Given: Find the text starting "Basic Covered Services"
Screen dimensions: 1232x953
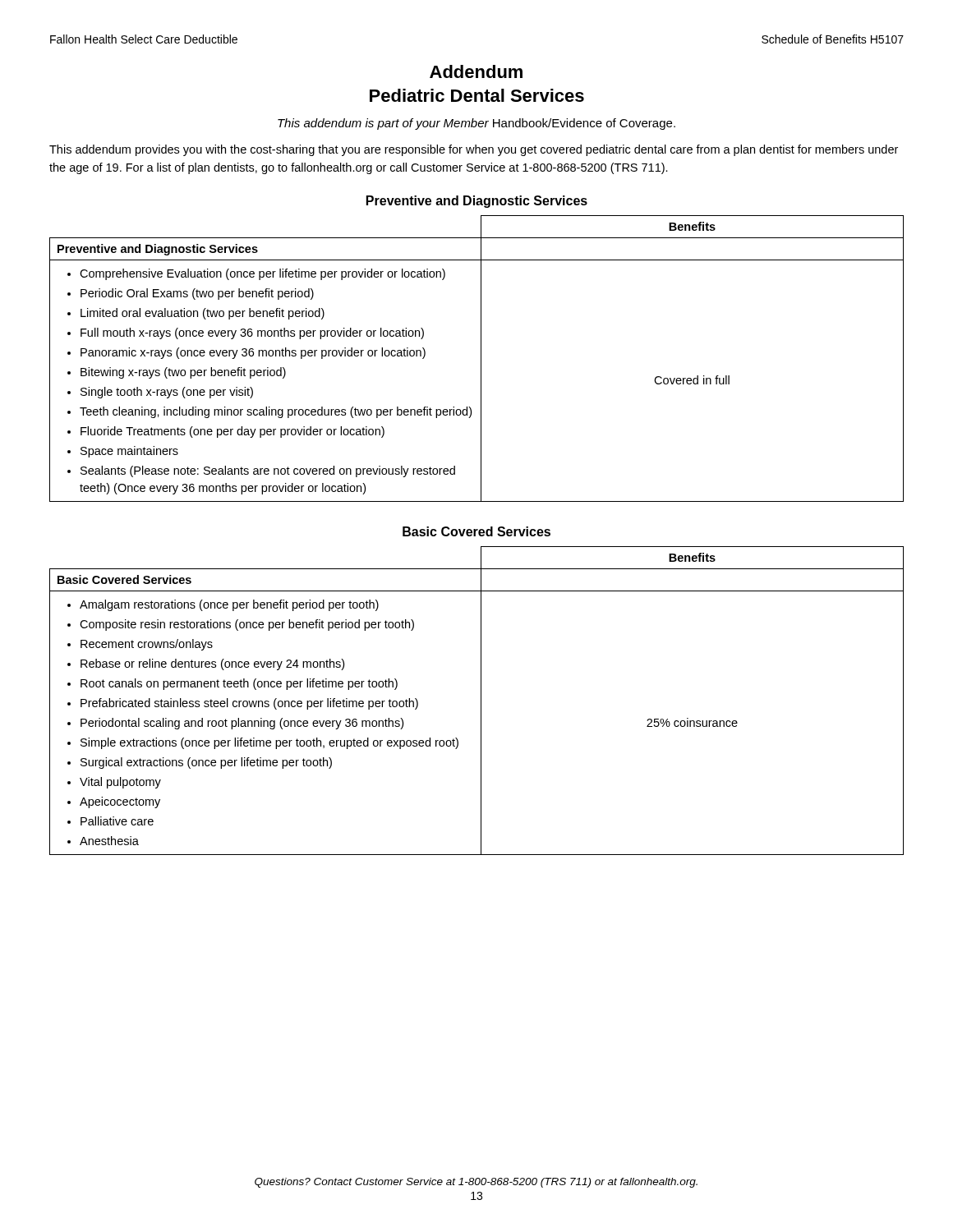Looking at the screenshot, I should tap(476, 532).
